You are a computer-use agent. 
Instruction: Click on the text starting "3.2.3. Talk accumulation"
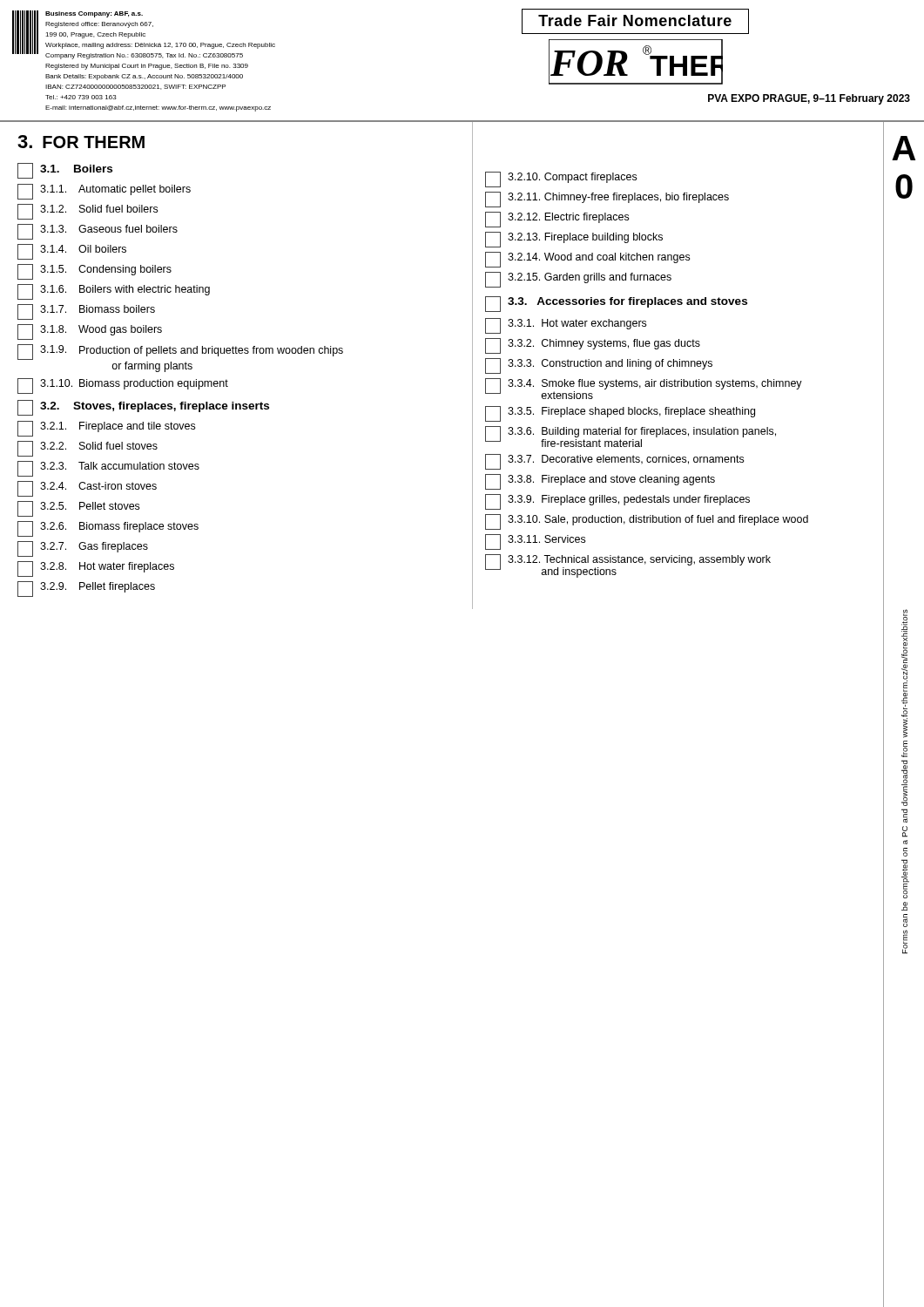[x=108, y=468]
